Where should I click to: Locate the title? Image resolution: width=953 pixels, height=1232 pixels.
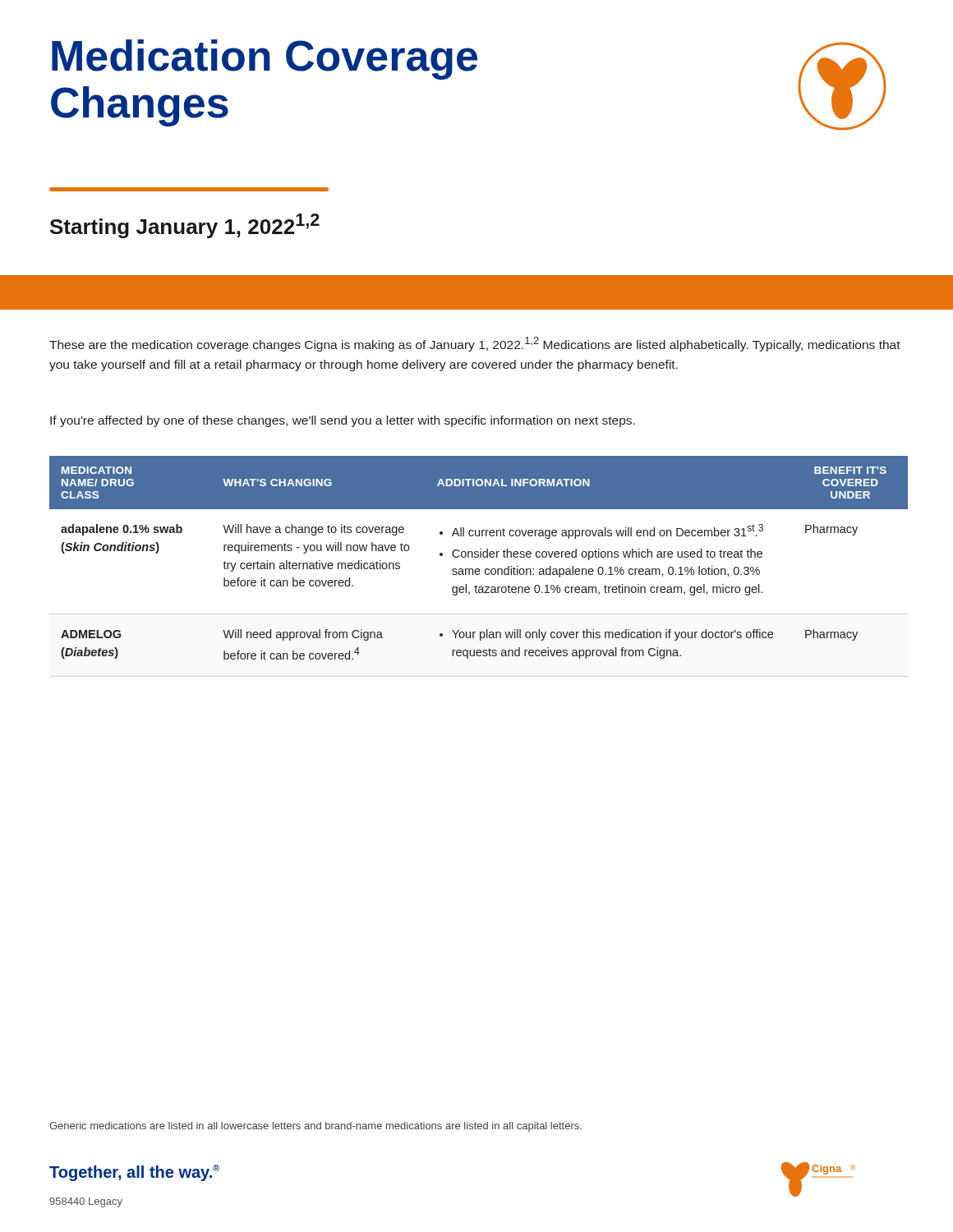pyautogui.click(x=296, y=80)
